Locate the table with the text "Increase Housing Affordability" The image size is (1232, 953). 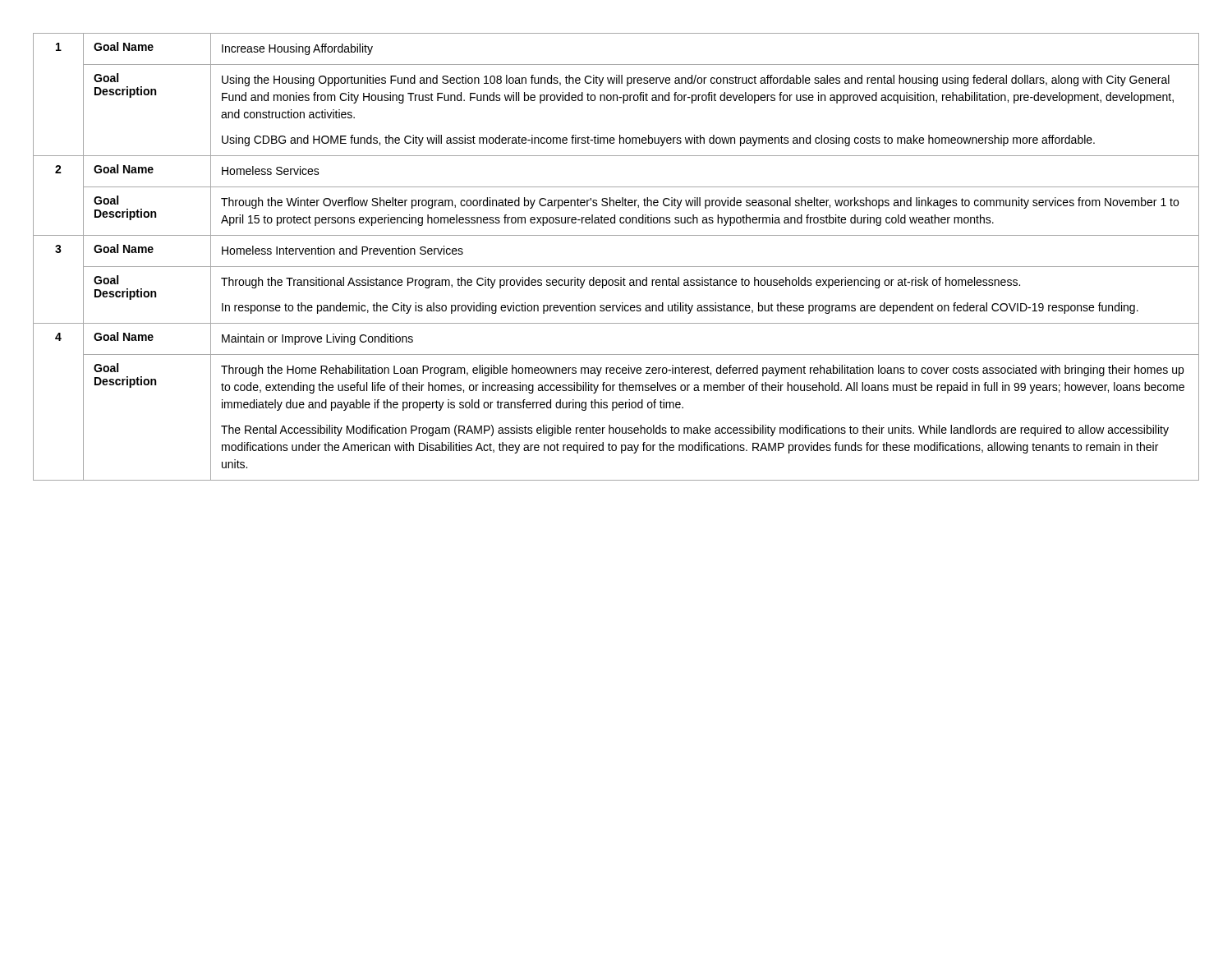pos(616,257)
